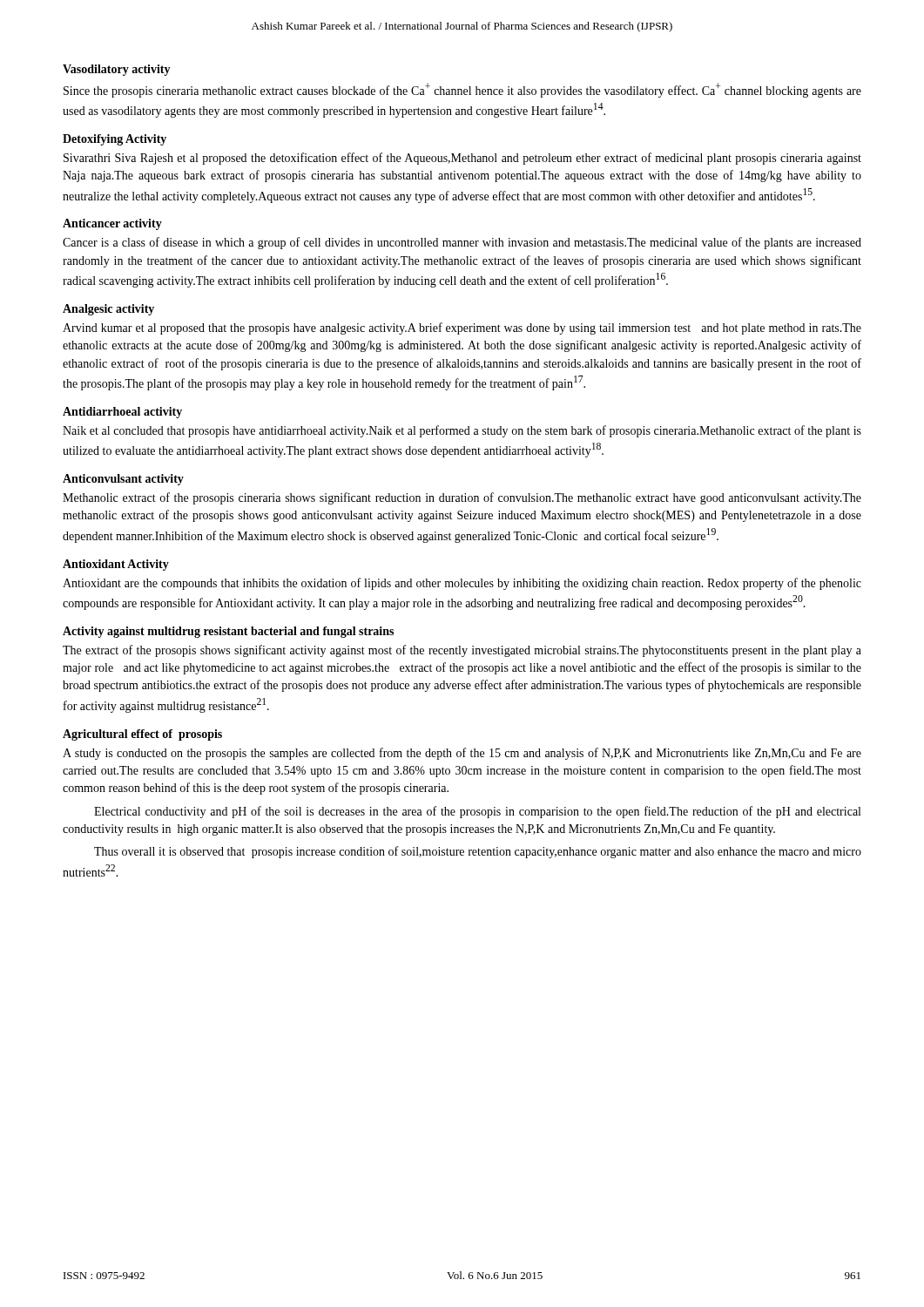The height and width of the screenshot is (1307, 924).
Task: Find the text block that reads "Since the prosopis cineraria methanolic extract causes"
Action: tap(462, 99)
